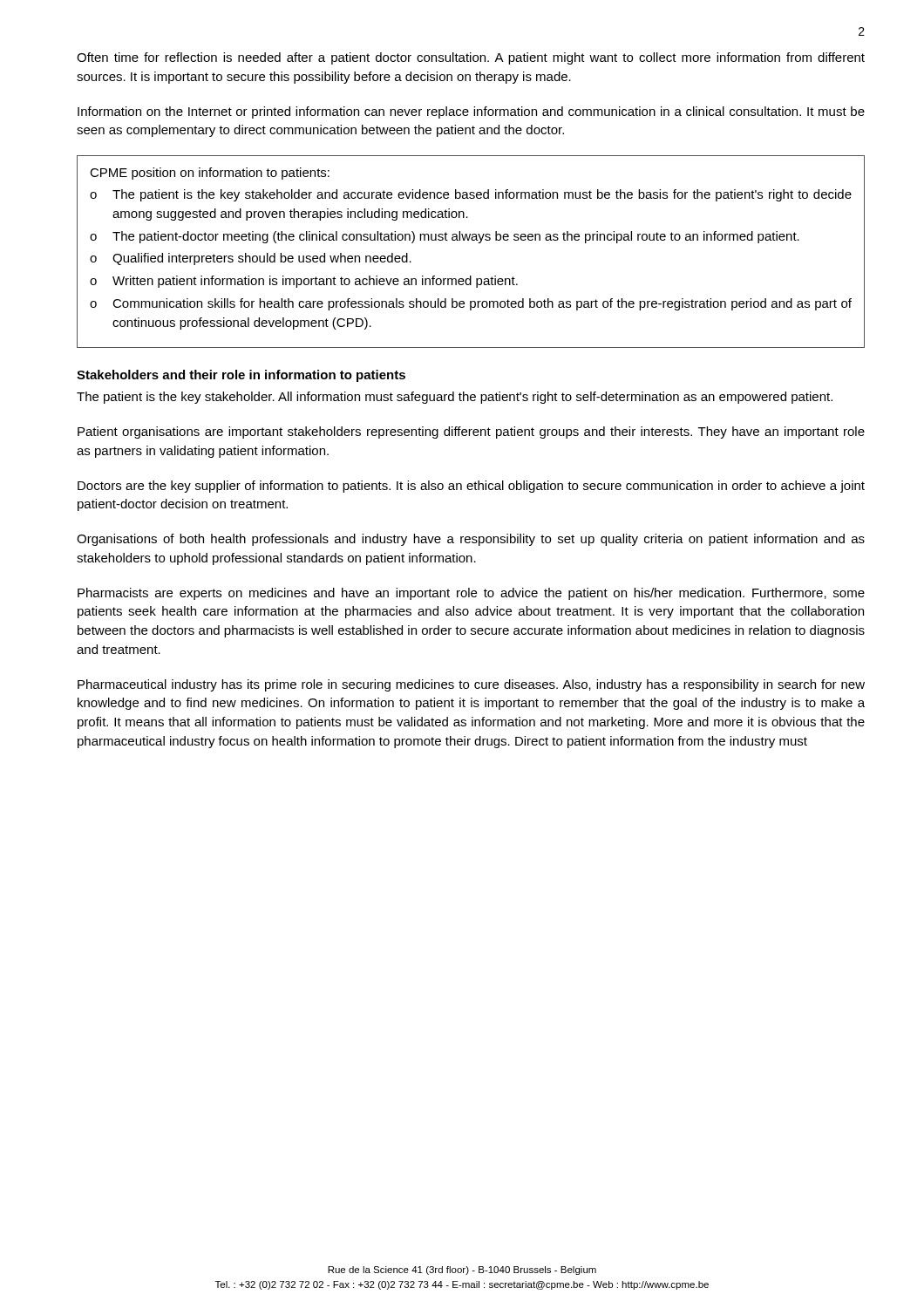The height and width of the screenshot is (1308, 924).
Task: Navigate to the passage starting "Doctors are the key supplier of information to"
Action: (x=471, y=494)
